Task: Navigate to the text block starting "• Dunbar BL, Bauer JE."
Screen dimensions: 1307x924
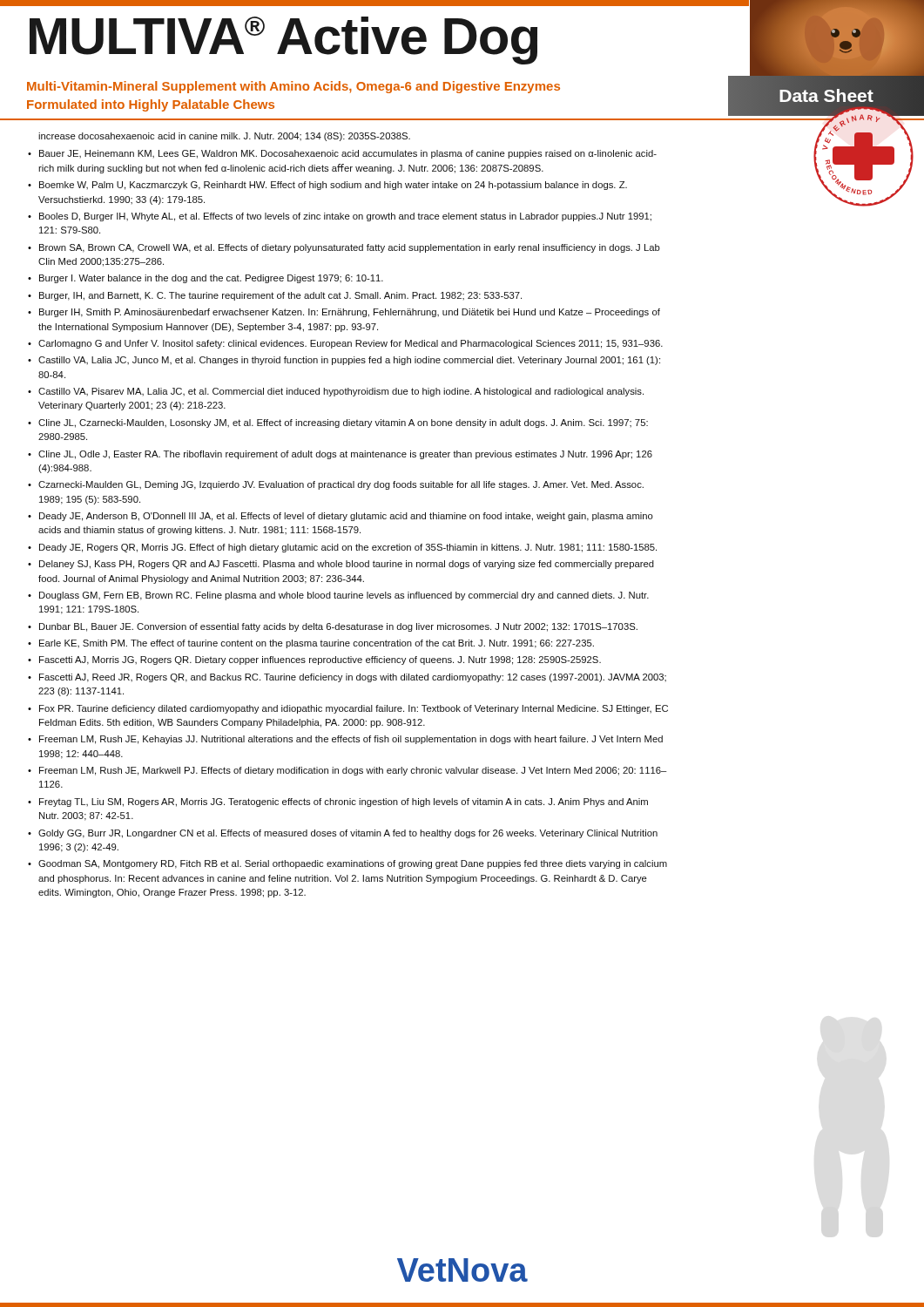Action: [333, 626]
